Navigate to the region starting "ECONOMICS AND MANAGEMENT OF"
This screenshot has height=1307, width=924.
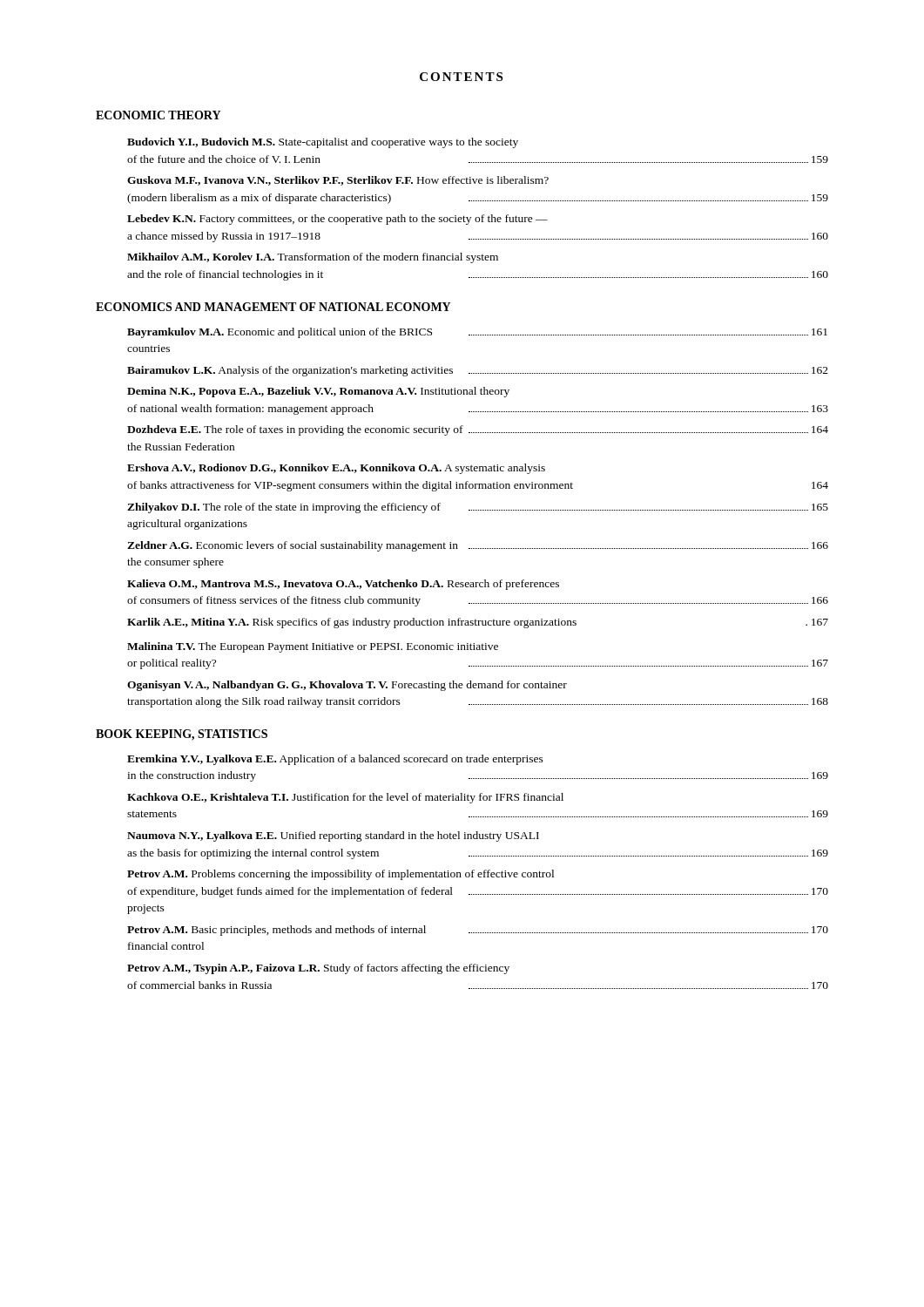coord(273,307)
